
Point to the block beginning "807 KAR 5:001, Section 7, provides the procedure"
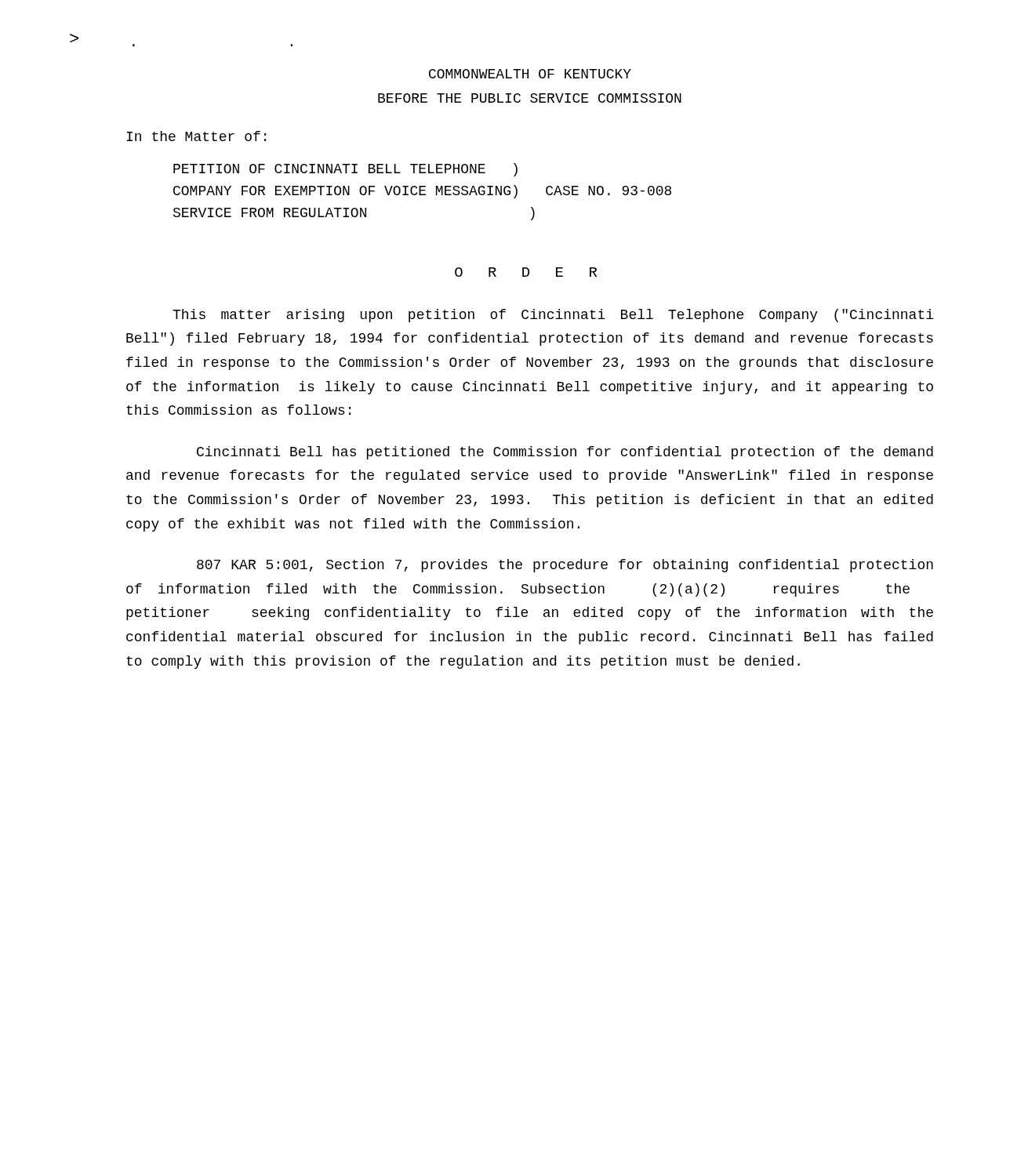click(x=530, y=613)
